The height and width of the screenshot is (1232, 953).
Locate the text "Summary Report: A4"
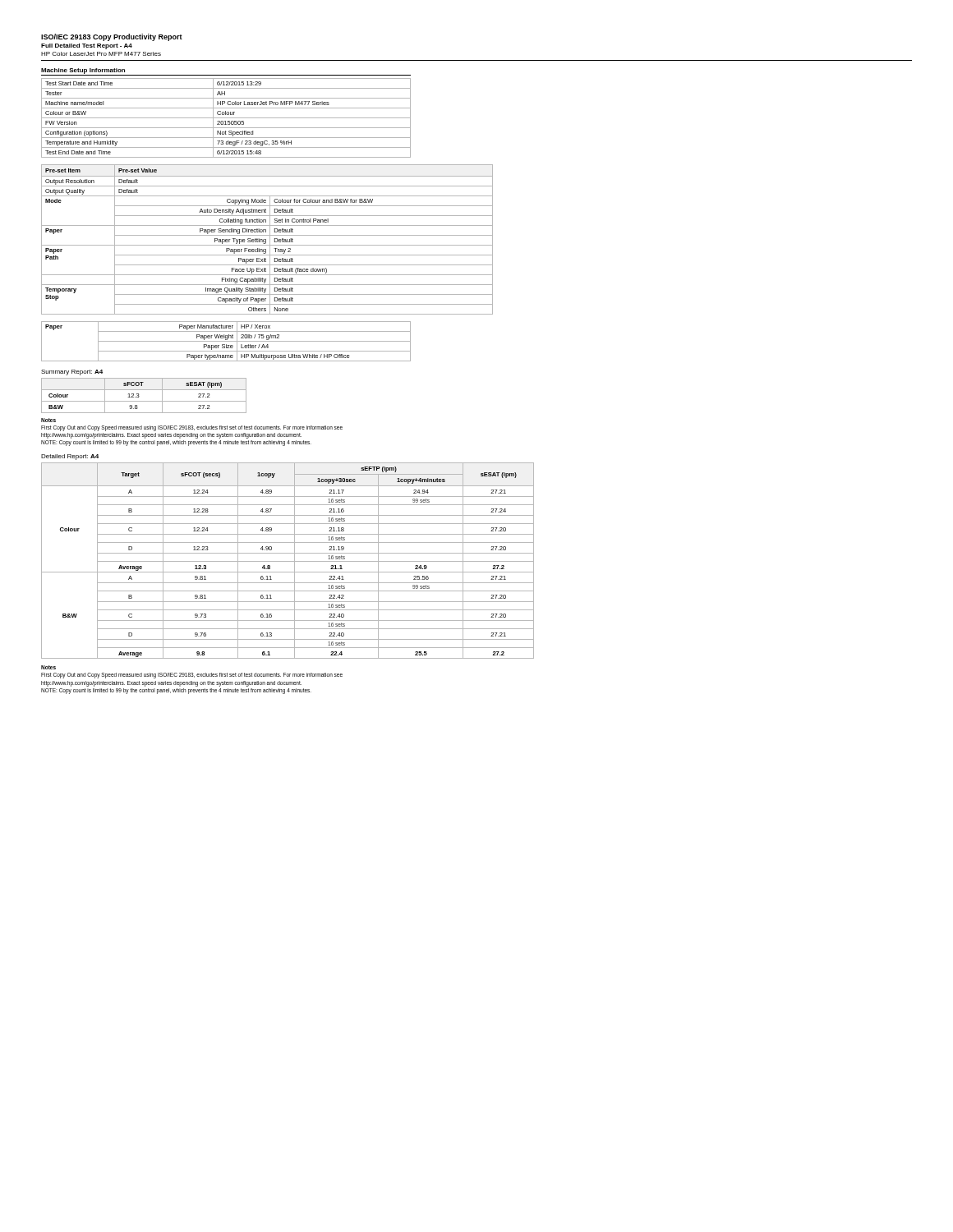[72, 372]
